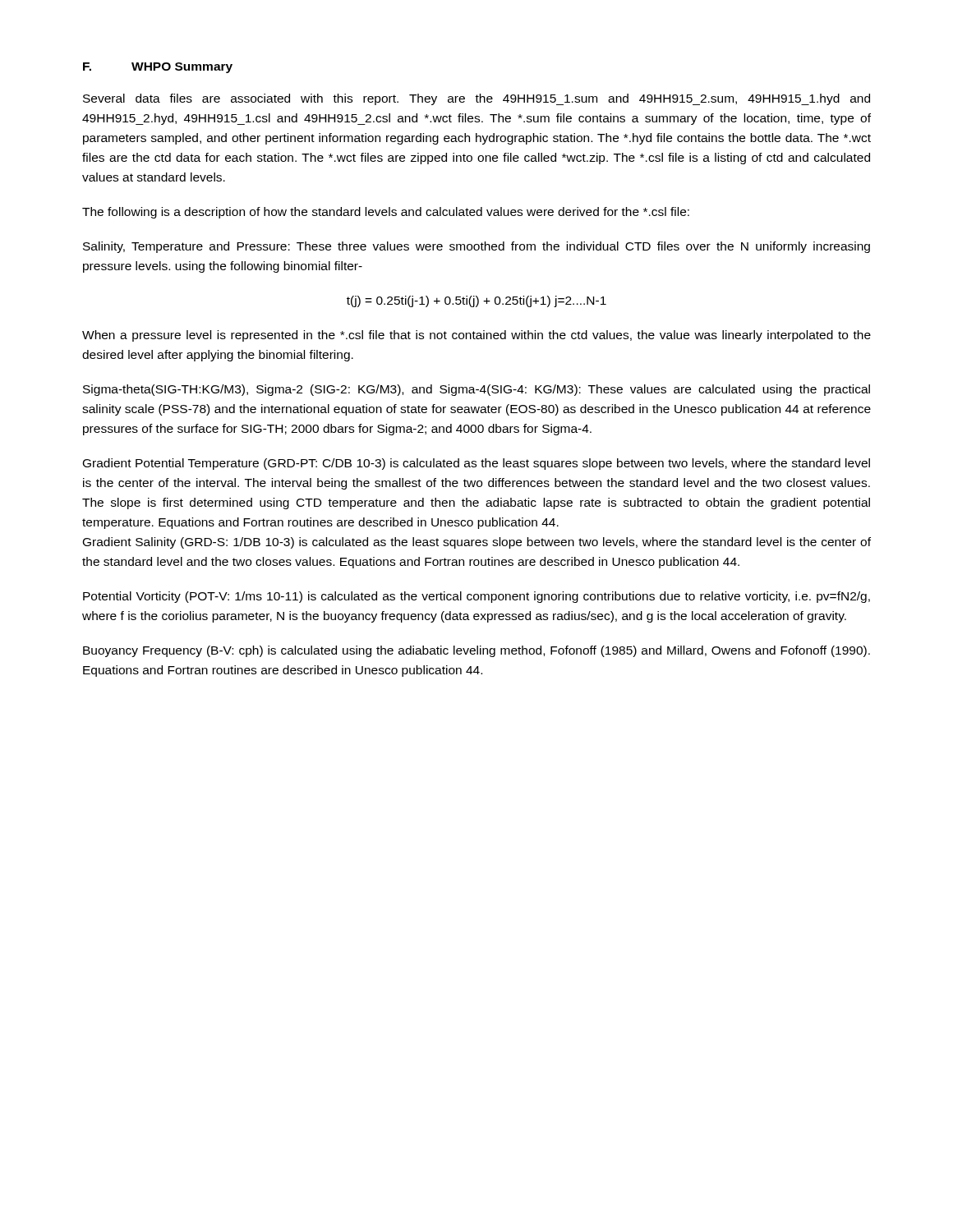The image size is (953, 1232).
Task: Locate the block of text that opens with "Buoyancy Frequency (B-V:"
Action: 476,660
